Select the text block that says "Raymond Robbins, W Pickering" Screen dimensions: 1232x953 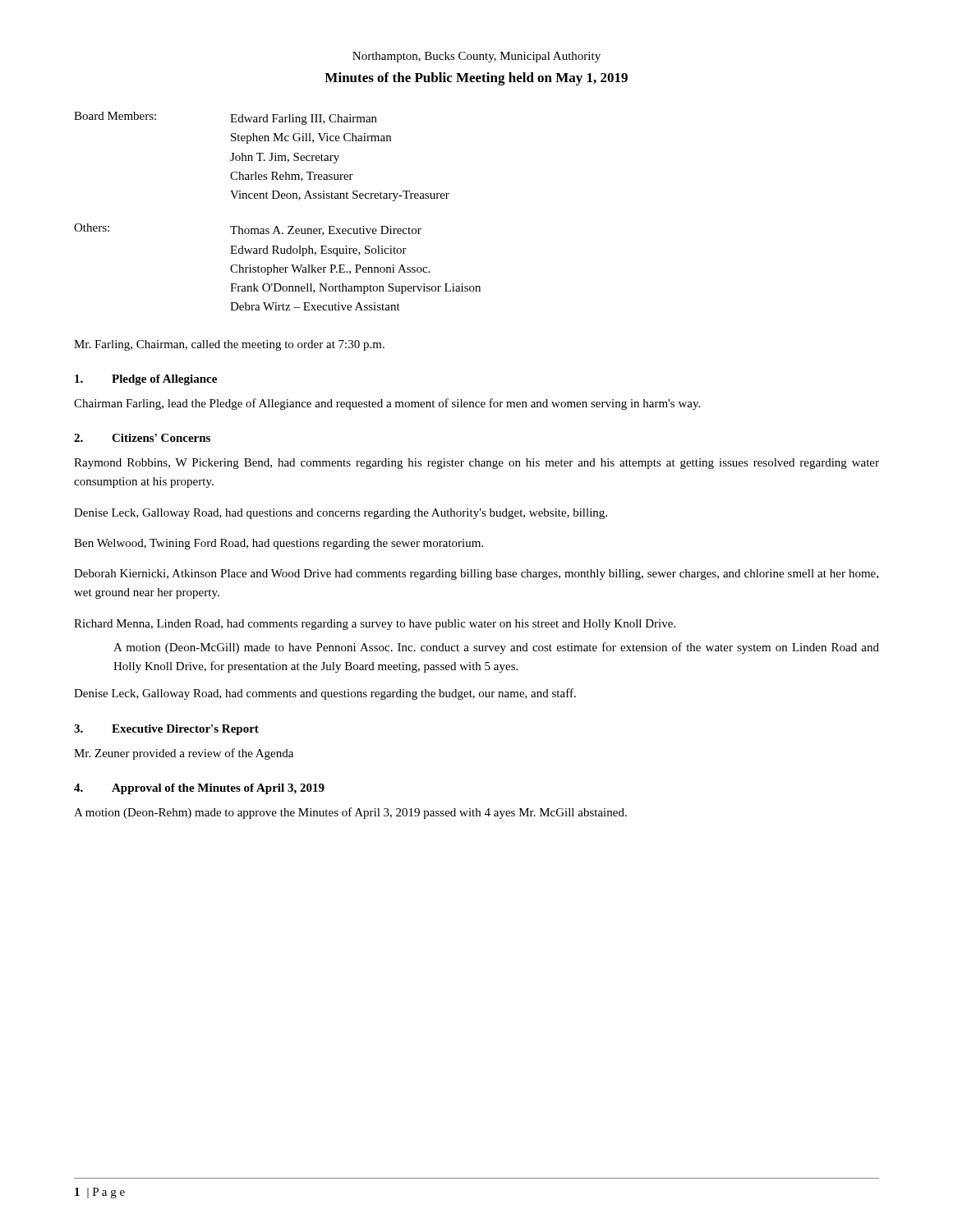coord(476,472)
